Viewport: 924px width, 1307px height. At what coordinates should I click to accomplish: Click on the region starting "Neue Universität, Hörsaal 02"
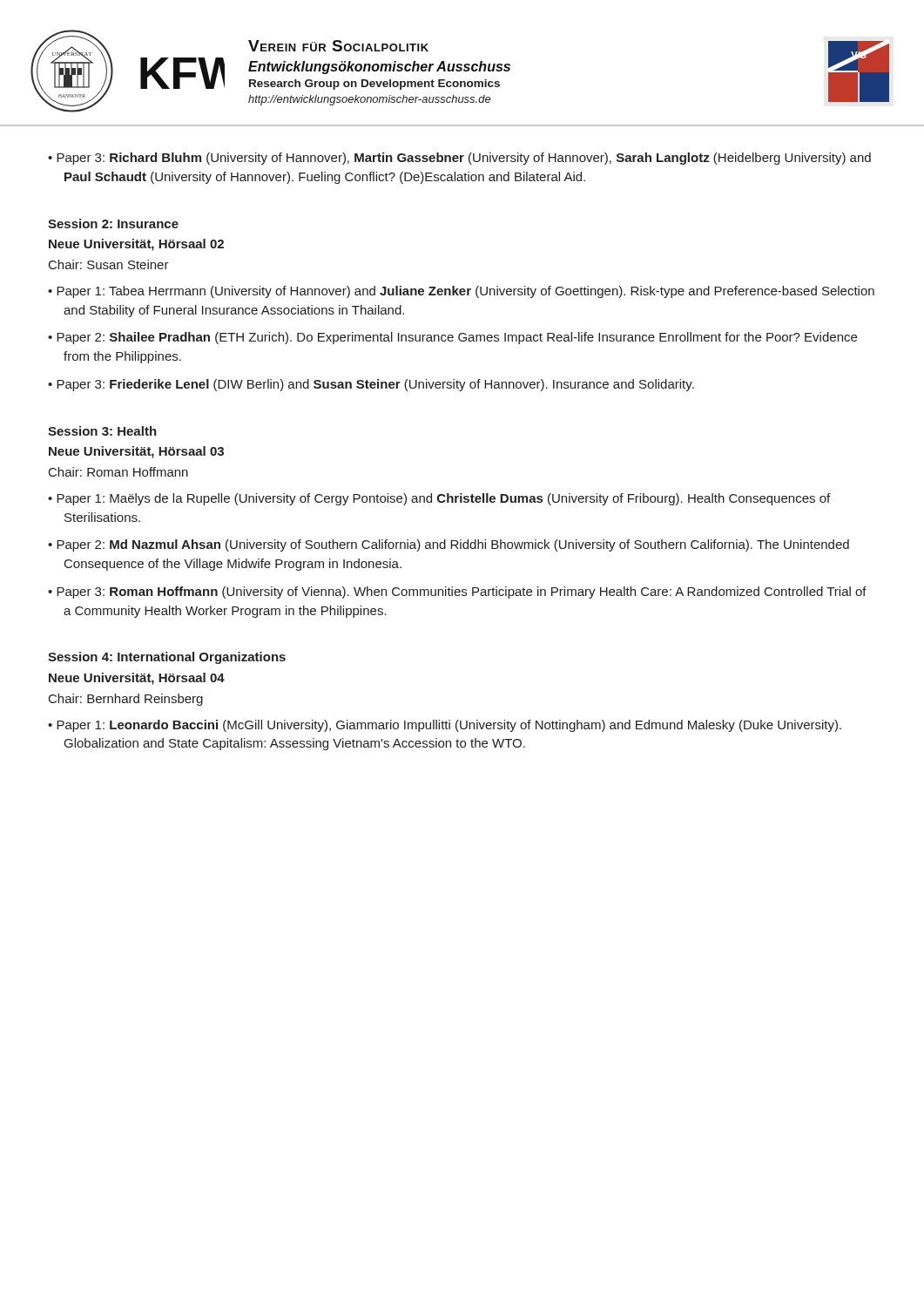point(136,244)
